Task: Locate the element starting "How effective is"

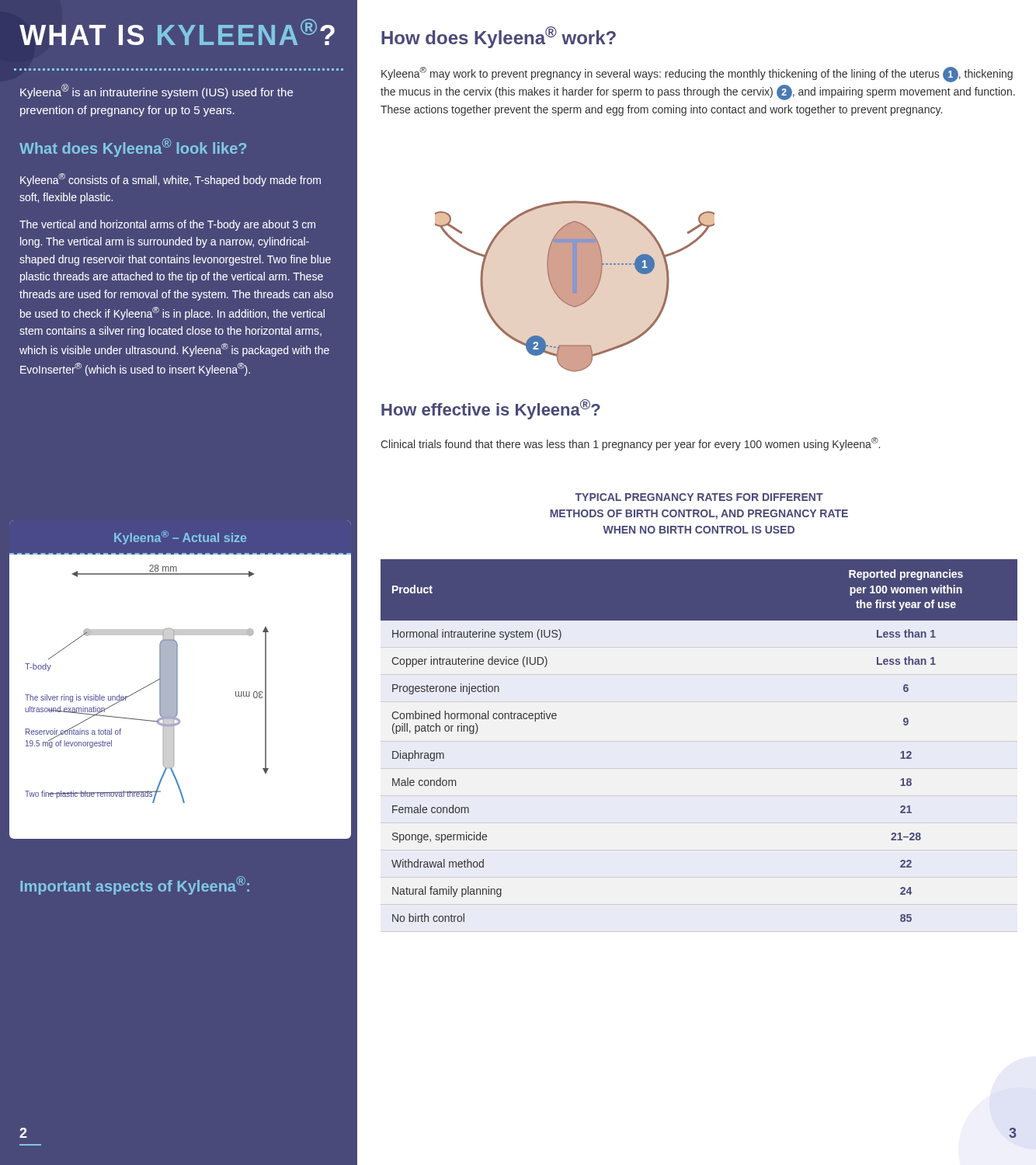Action: coord(491,408)
